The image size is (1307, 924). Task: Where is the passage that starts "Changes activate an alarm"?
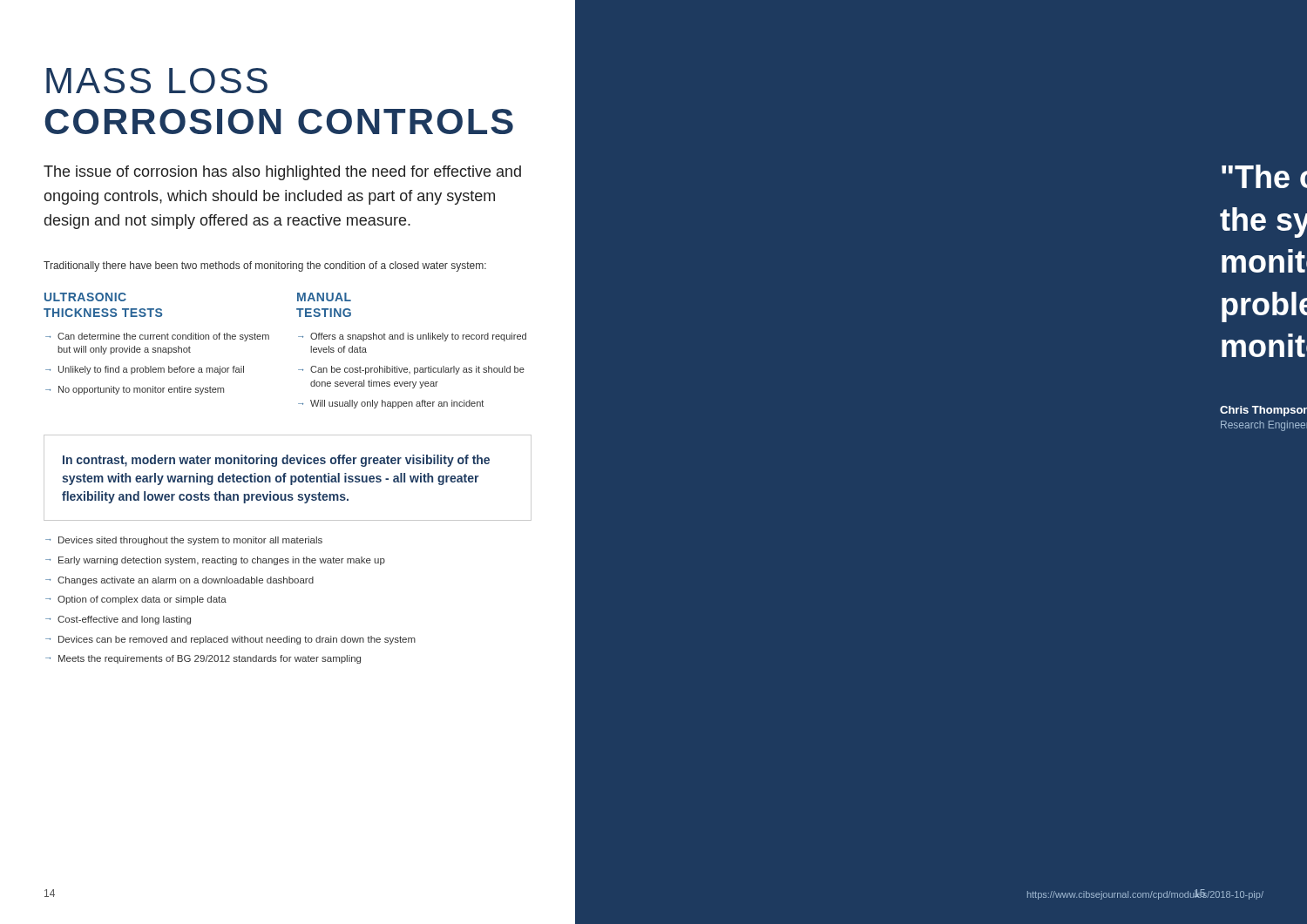(x=186, y=580)
